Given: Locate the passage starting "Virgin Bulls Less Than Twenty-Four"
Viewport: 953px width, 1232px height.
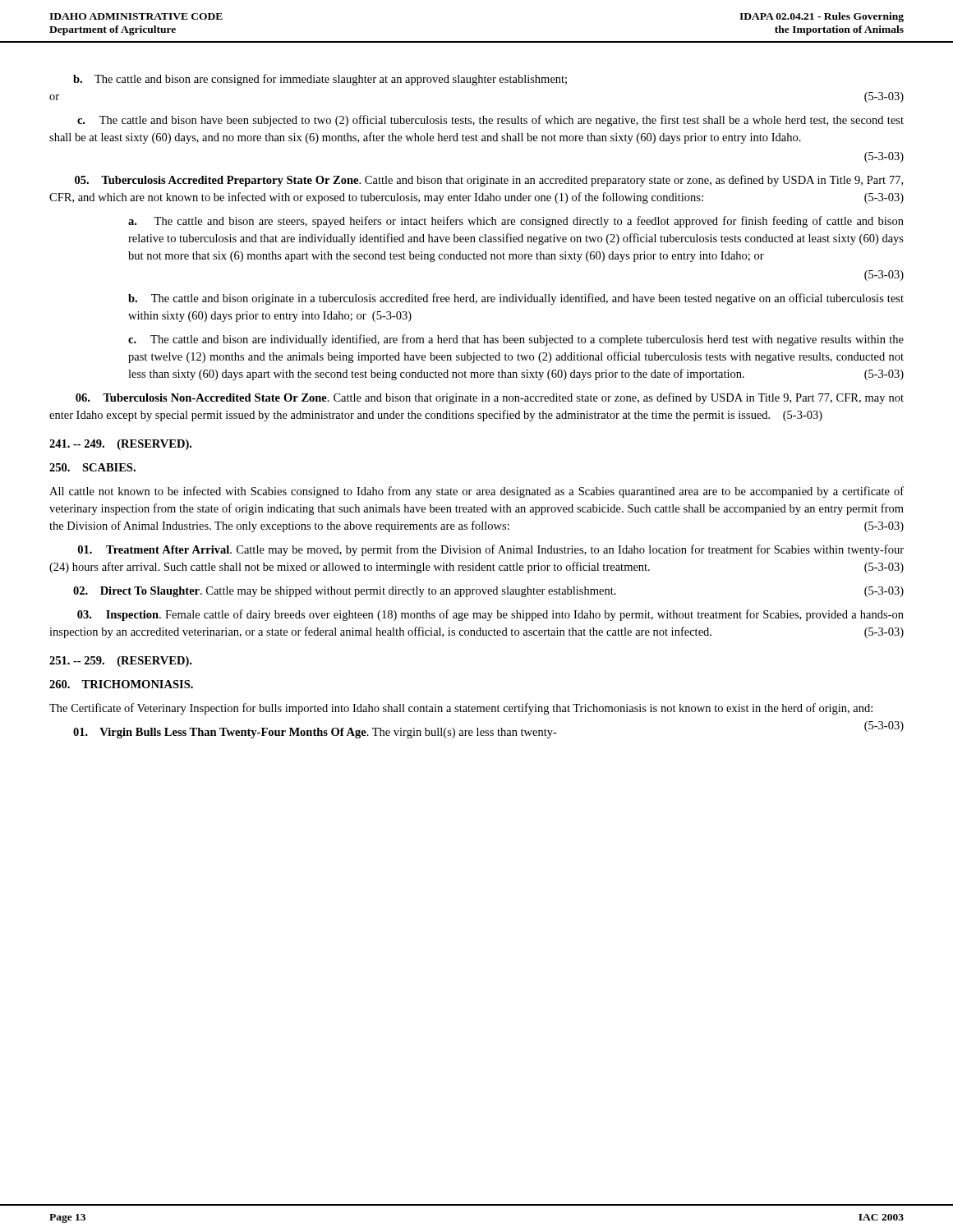Looking at the screenshot, I should pyautogui.click(x=303, y=732).
